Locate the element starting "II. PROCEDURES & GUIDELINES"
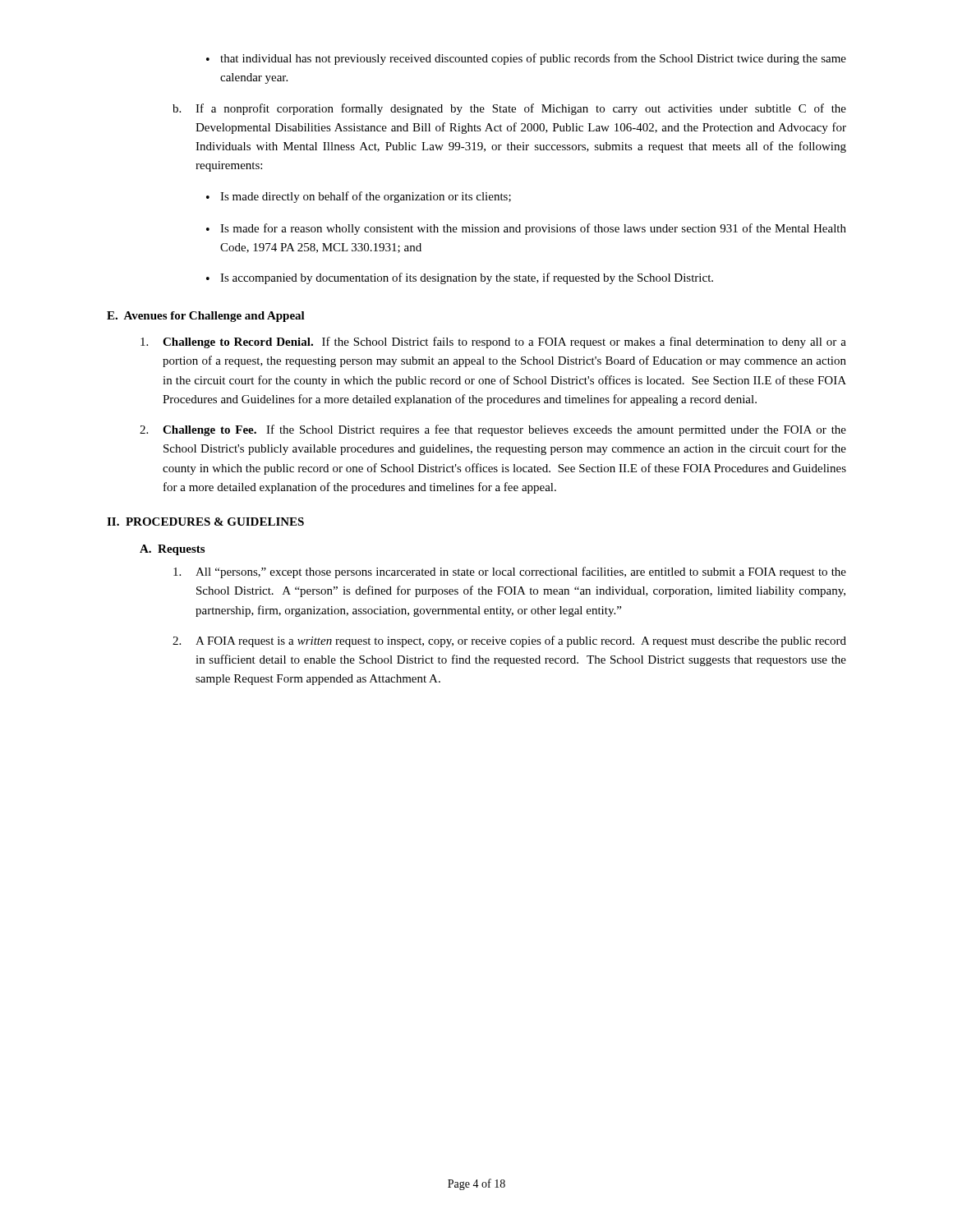 [206, 522]
